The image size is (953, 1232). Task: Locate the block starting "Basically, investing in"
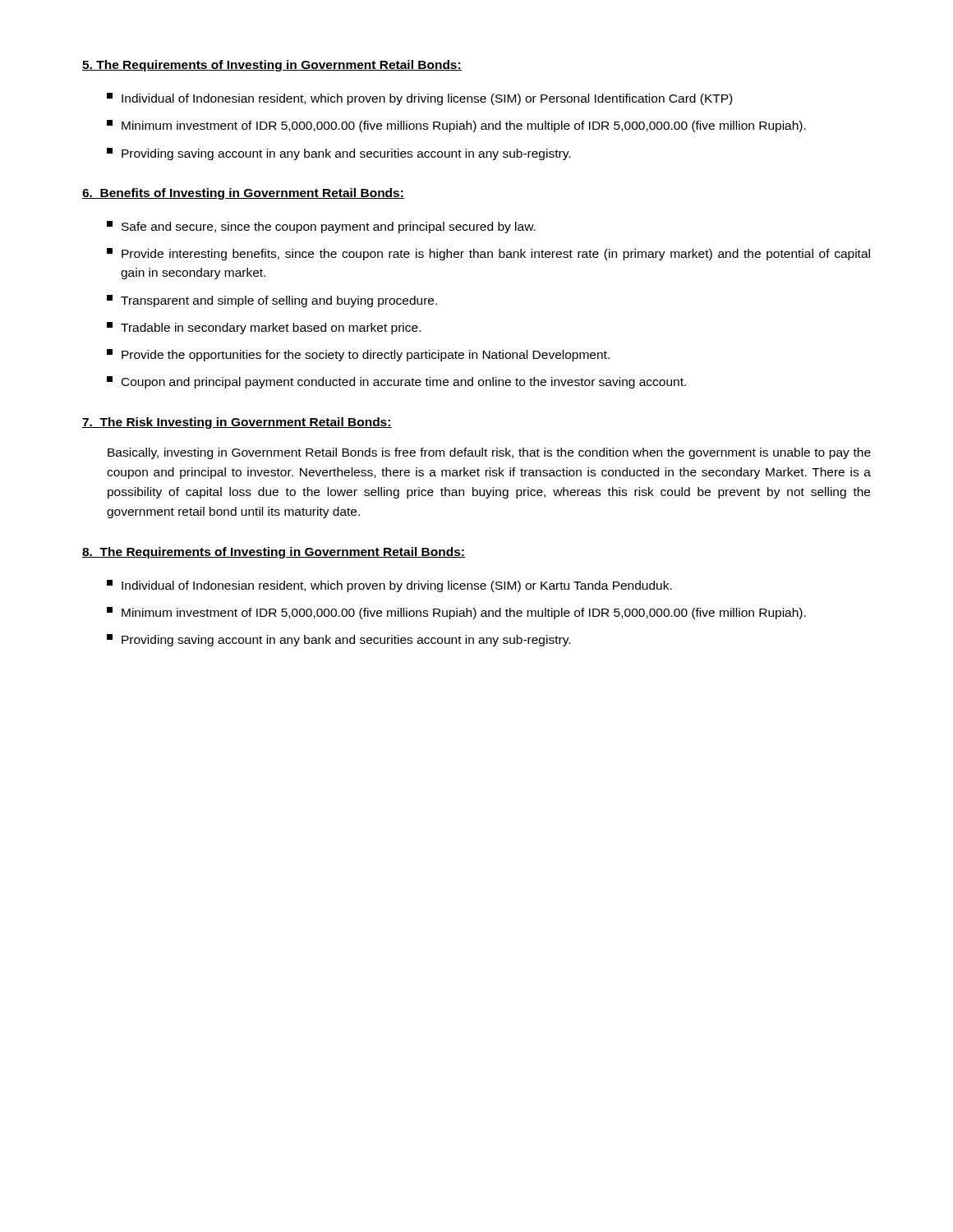[489, 481]
